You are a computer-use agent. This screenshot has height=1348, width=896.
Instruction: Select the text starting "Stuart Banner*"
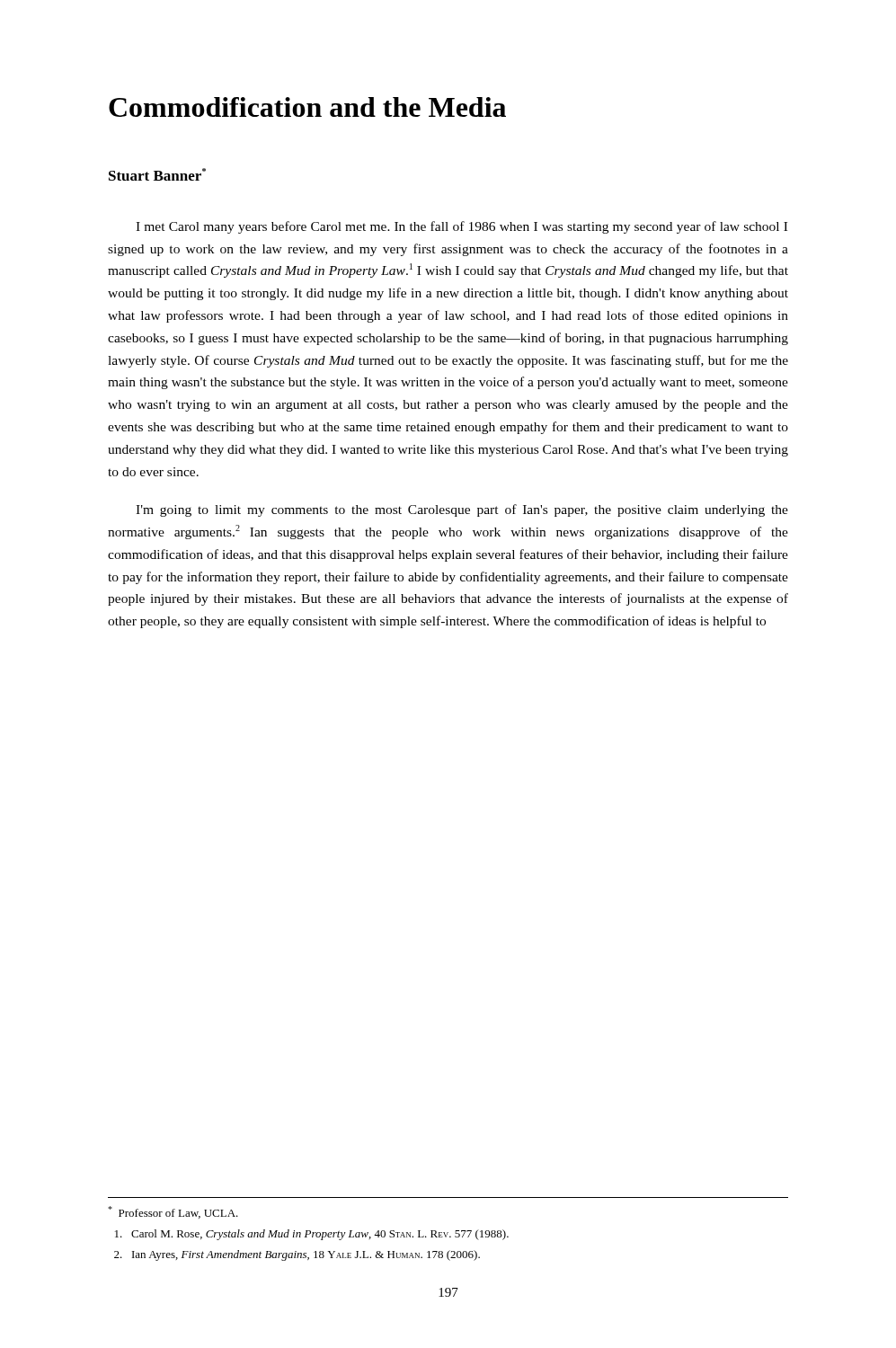157,176
